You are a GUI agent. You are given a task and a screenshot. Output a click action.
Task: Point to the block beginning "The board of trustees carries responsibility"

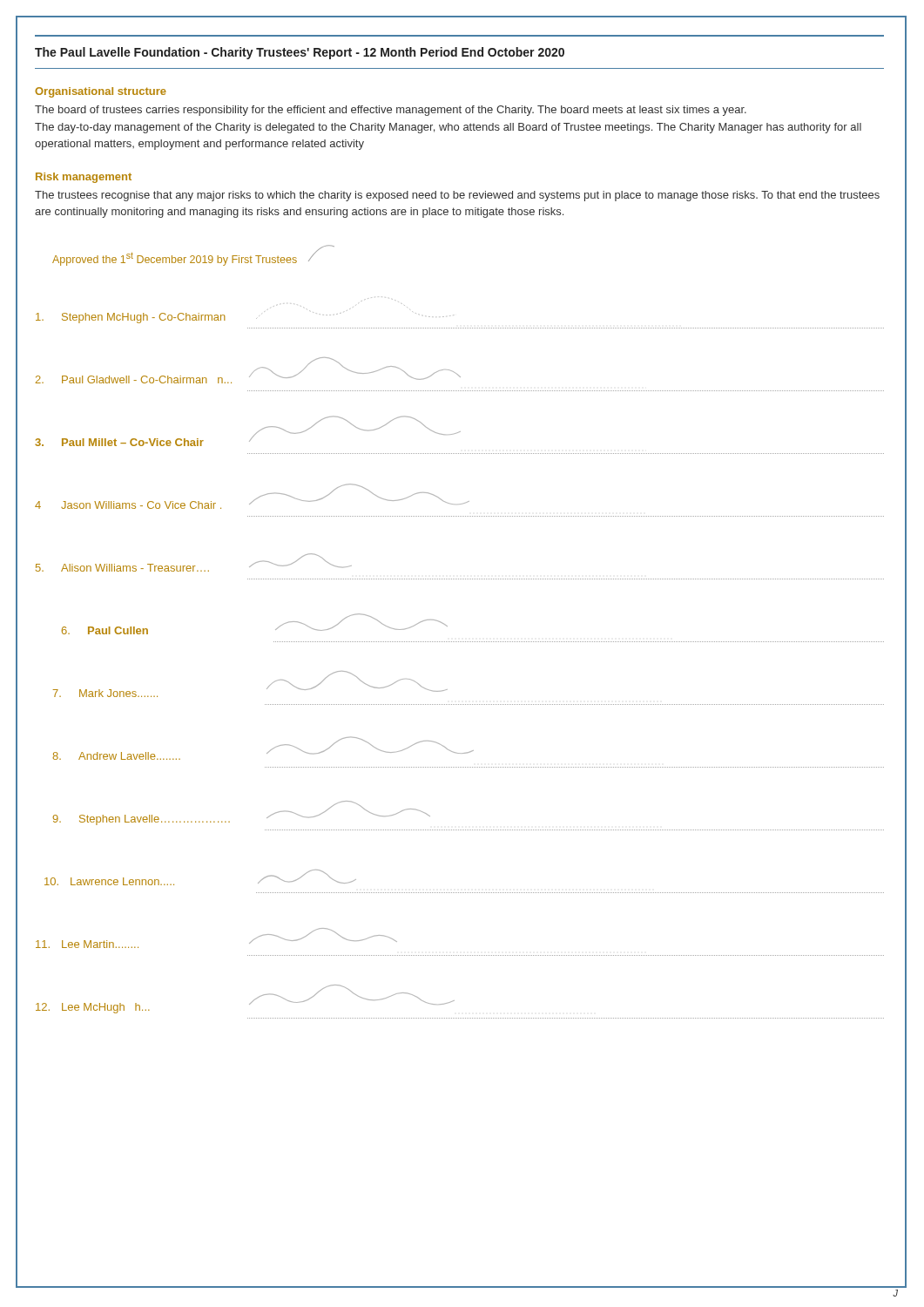[448, 126]
